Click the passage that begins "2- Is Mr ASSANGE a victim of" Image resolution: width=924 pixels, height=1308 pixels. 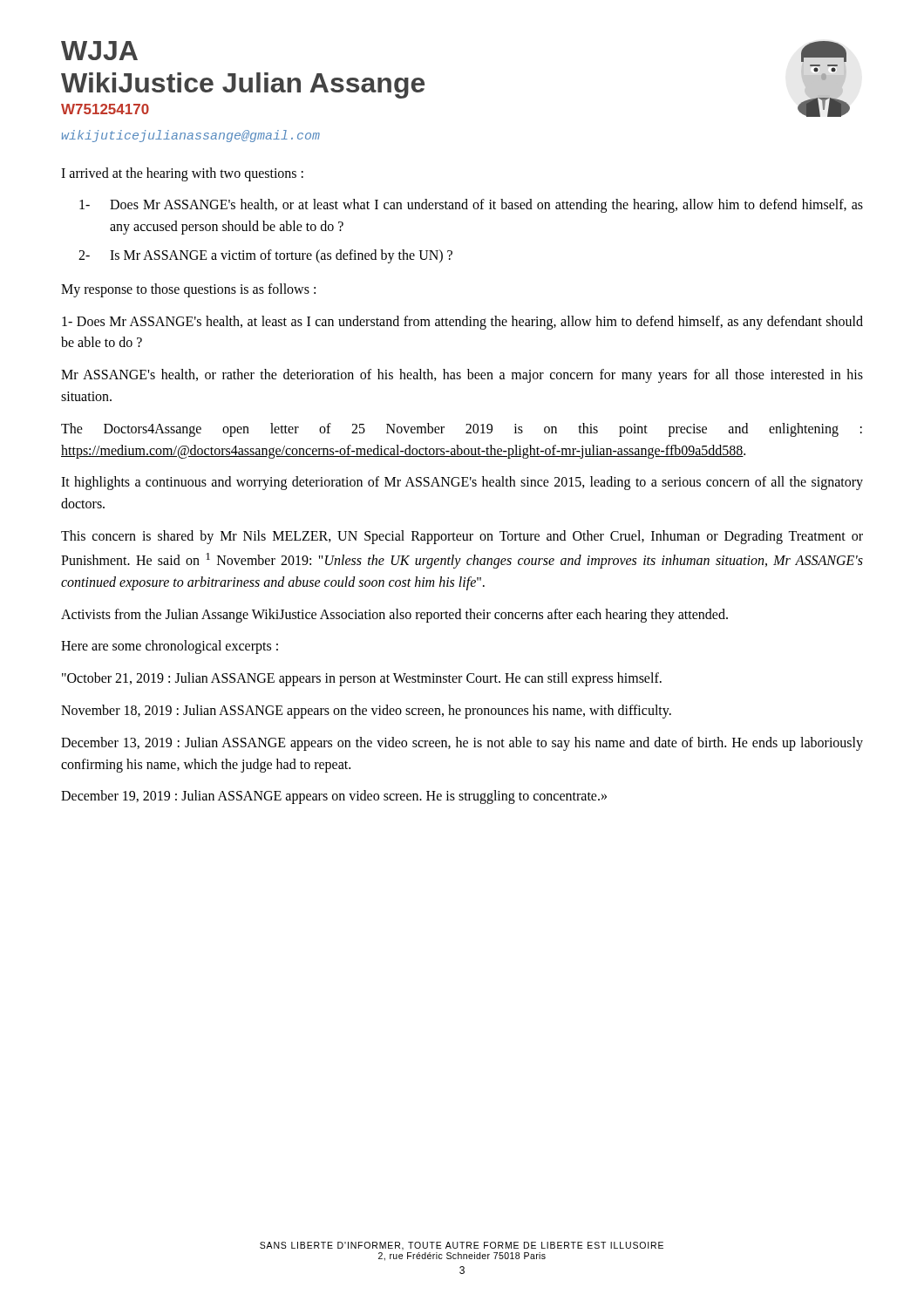pyautogui.click(x=265, y=256)
